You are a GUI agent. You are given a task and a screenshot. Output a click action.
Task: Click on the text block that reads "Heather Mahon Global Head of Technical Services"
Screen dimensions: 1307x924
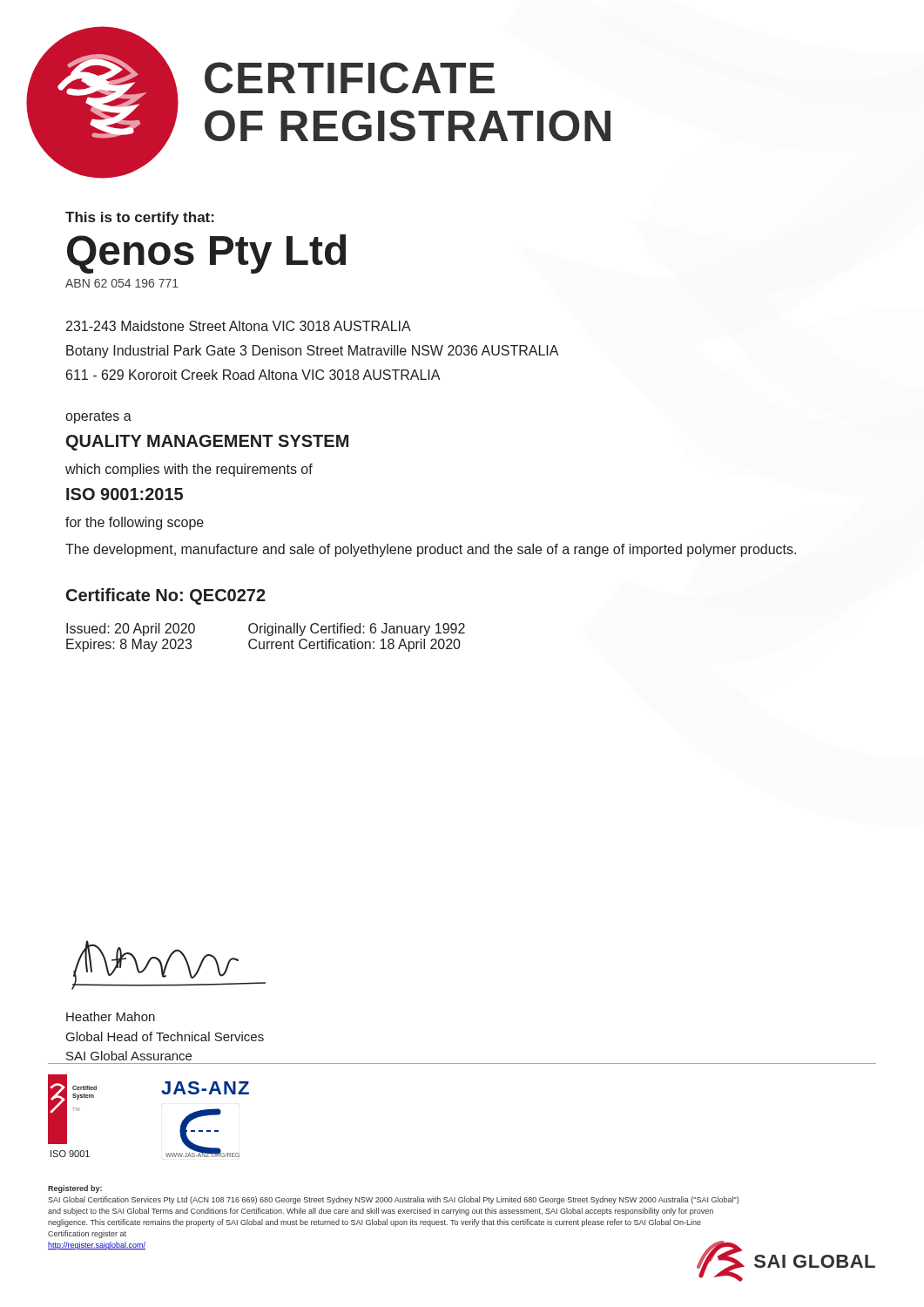tap(165, 1036)
